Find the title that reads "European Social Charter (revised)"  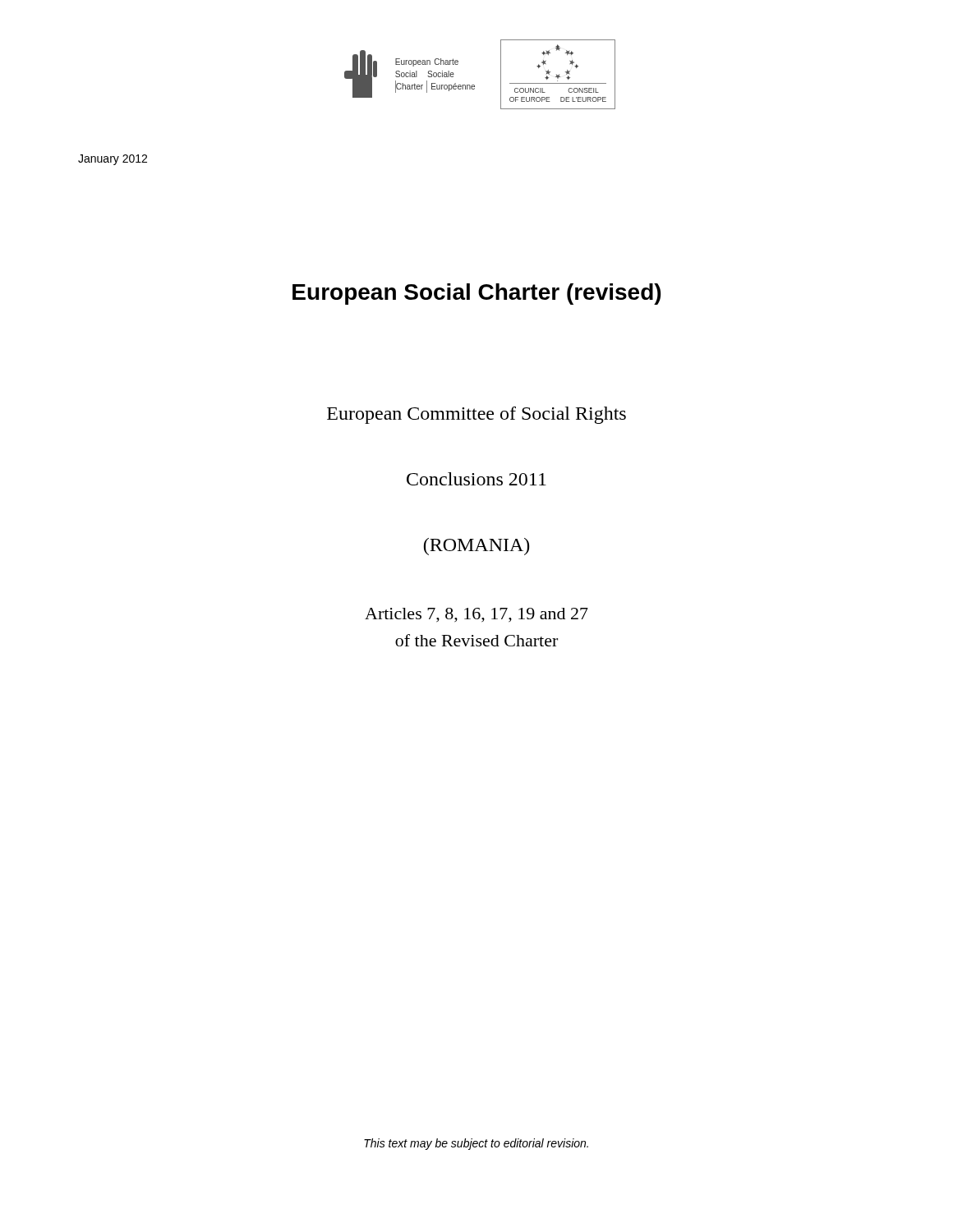(476, 292)
